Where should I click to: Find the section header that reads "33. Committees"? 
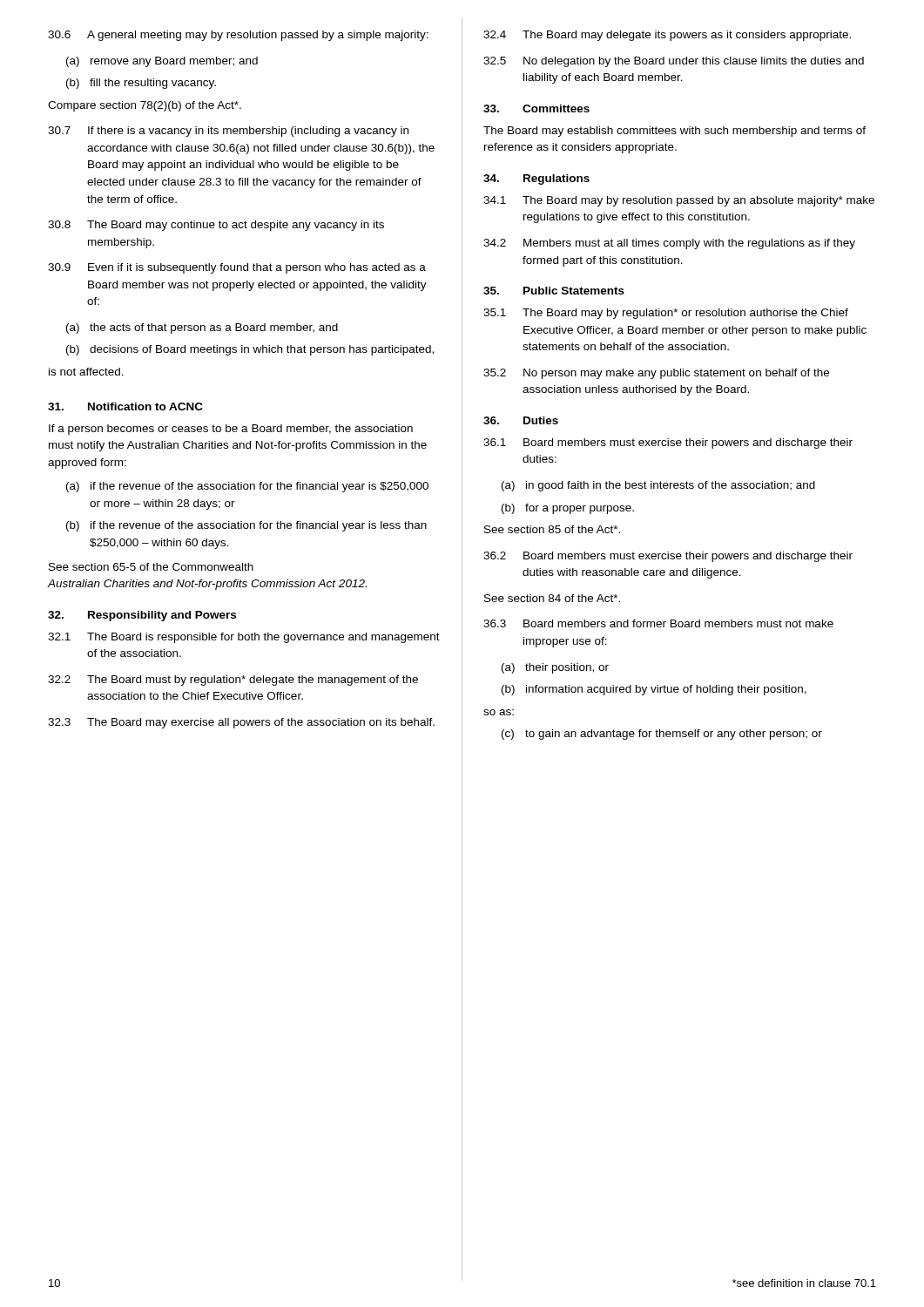pyautogui.click(x=537, y=108)
